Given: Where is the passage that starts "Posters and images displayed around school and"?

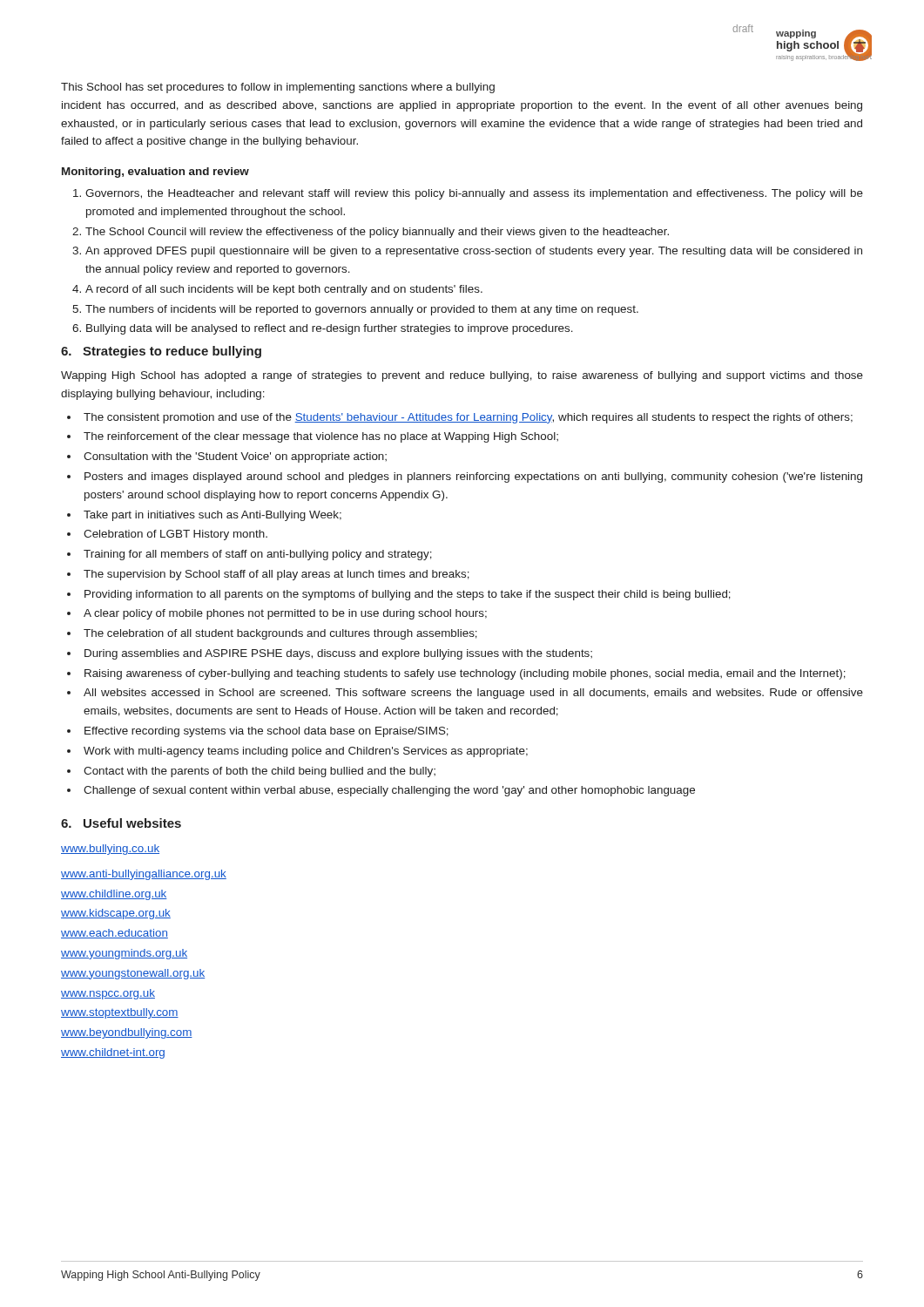Looking at the screenshot, I should [472, 486].
